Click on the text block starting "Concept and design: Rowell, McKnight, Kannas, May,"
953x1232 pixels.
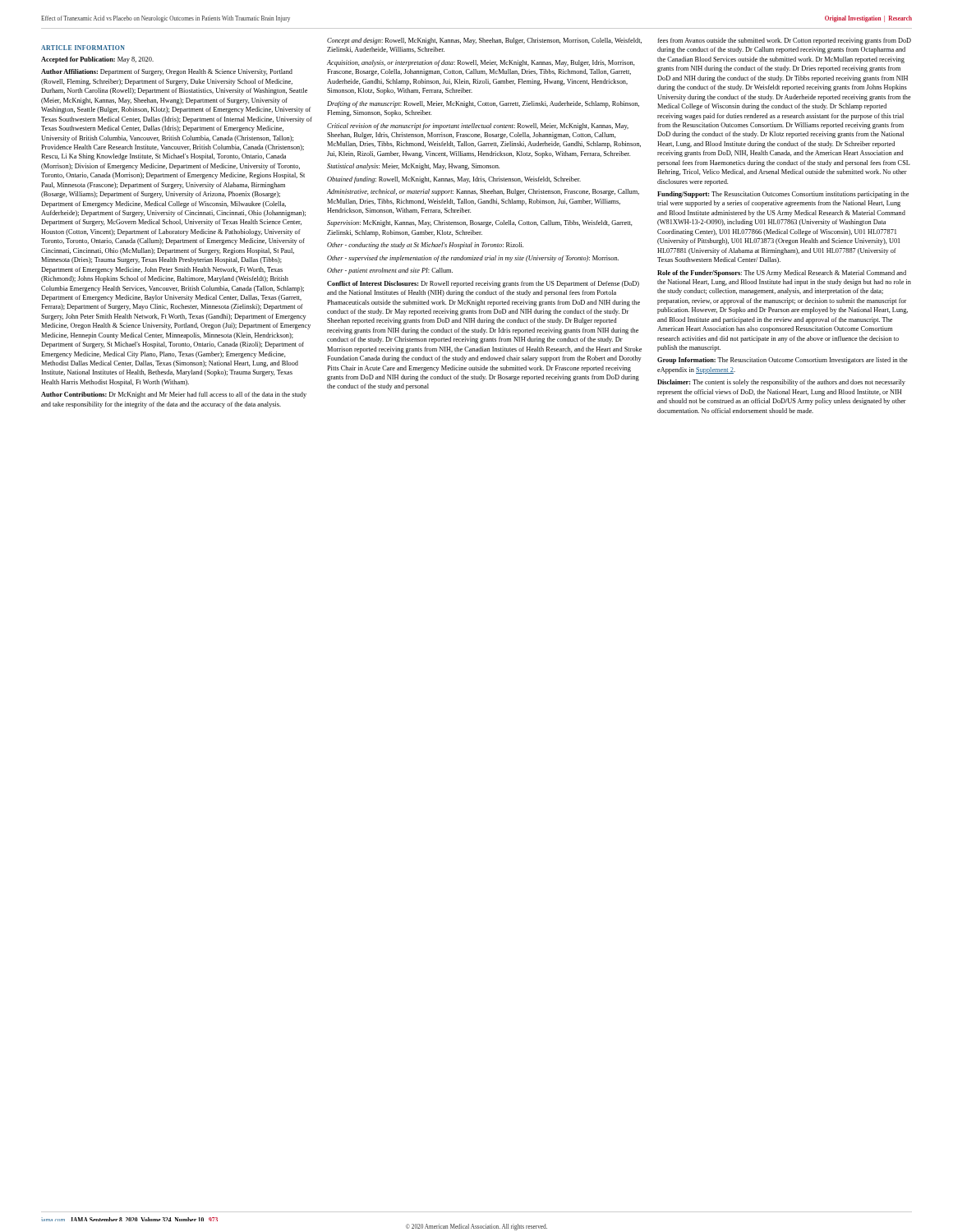(485, 214)
